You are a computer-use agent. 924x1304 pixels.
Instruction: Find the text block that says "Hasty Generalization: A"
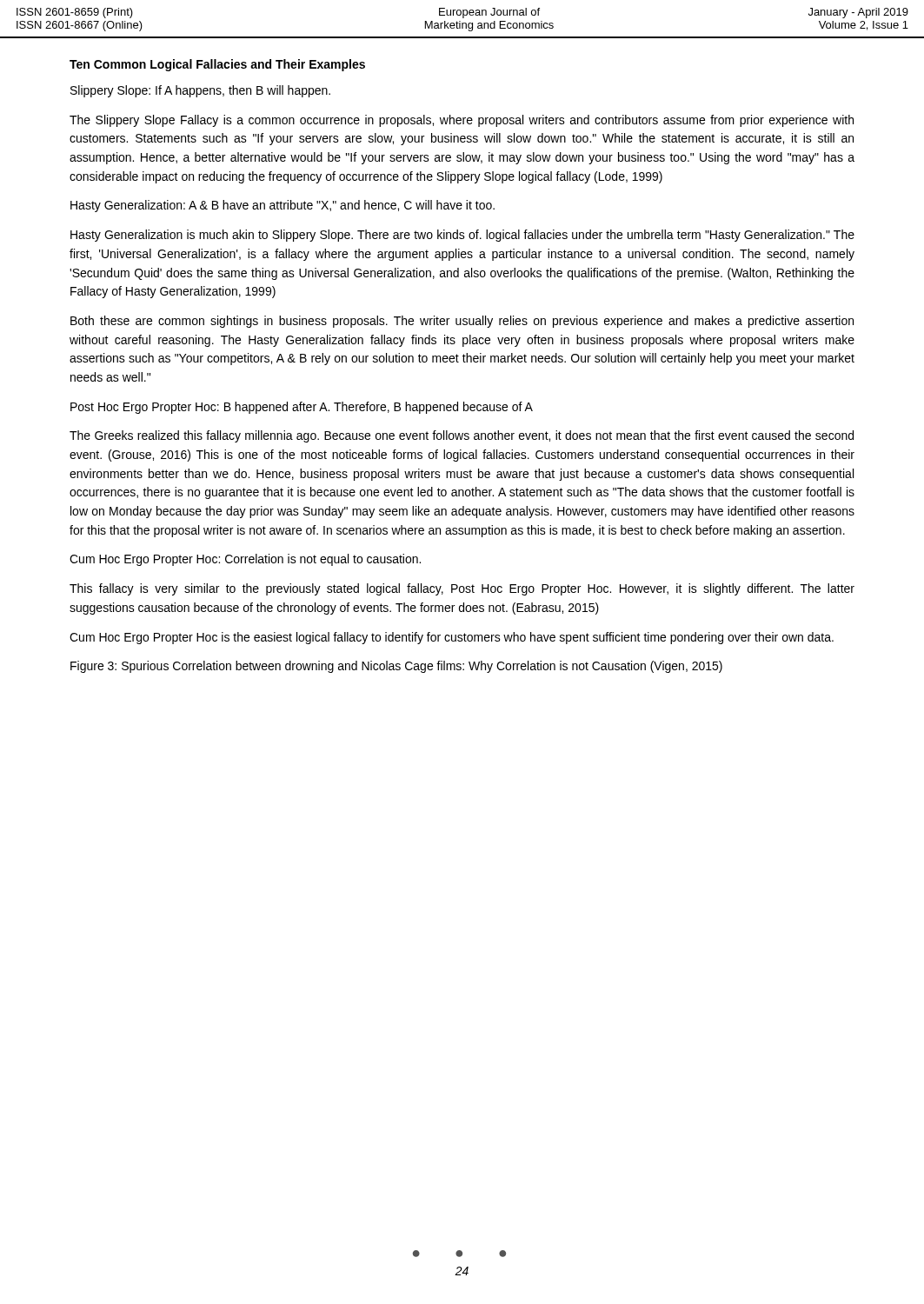click(x=283, y=206)
